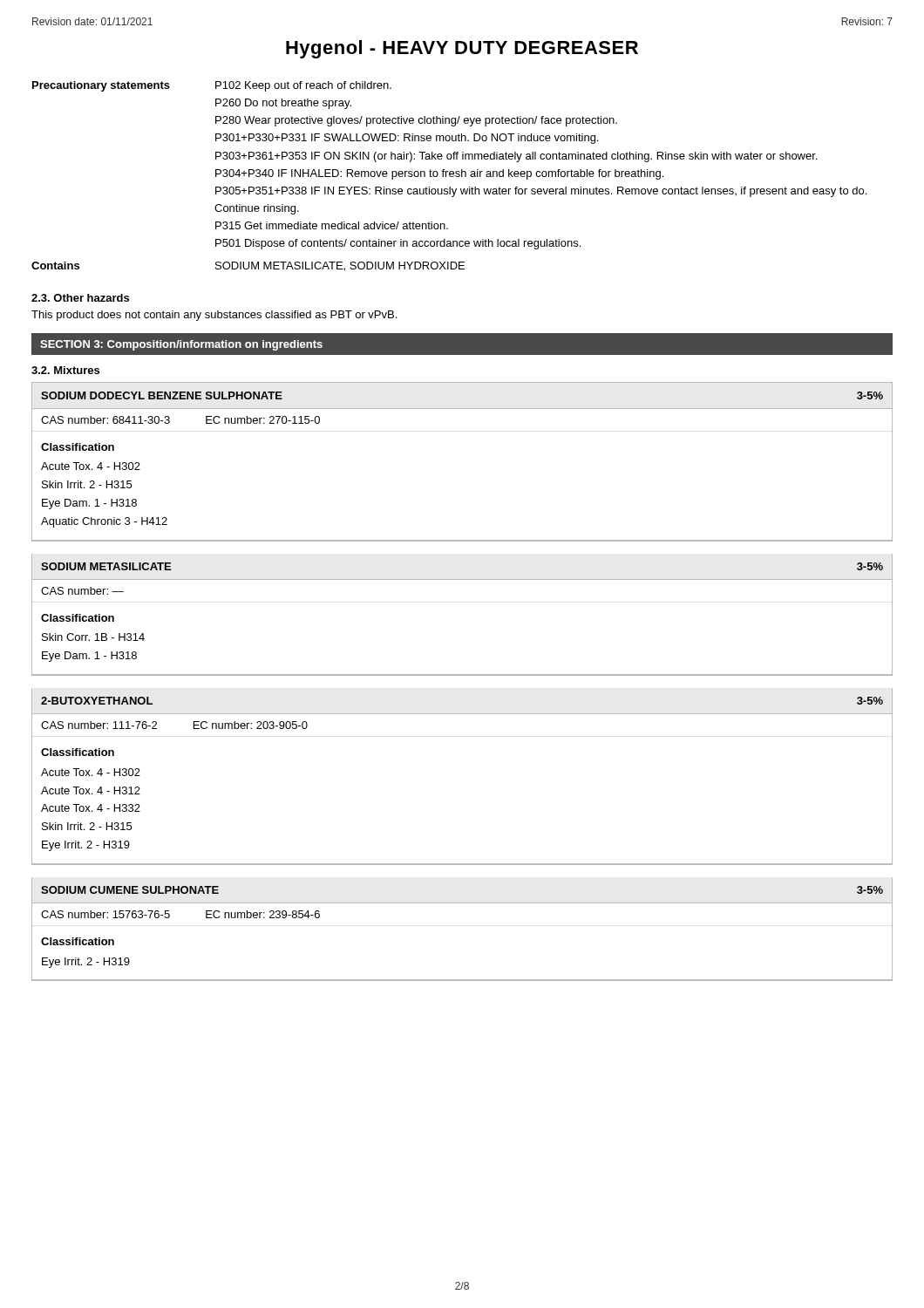This screenshot has height=1308, width=924.
Task: Select the table that reads "SODIUM DODECYL BENZENE"
Action: (462, 461)
